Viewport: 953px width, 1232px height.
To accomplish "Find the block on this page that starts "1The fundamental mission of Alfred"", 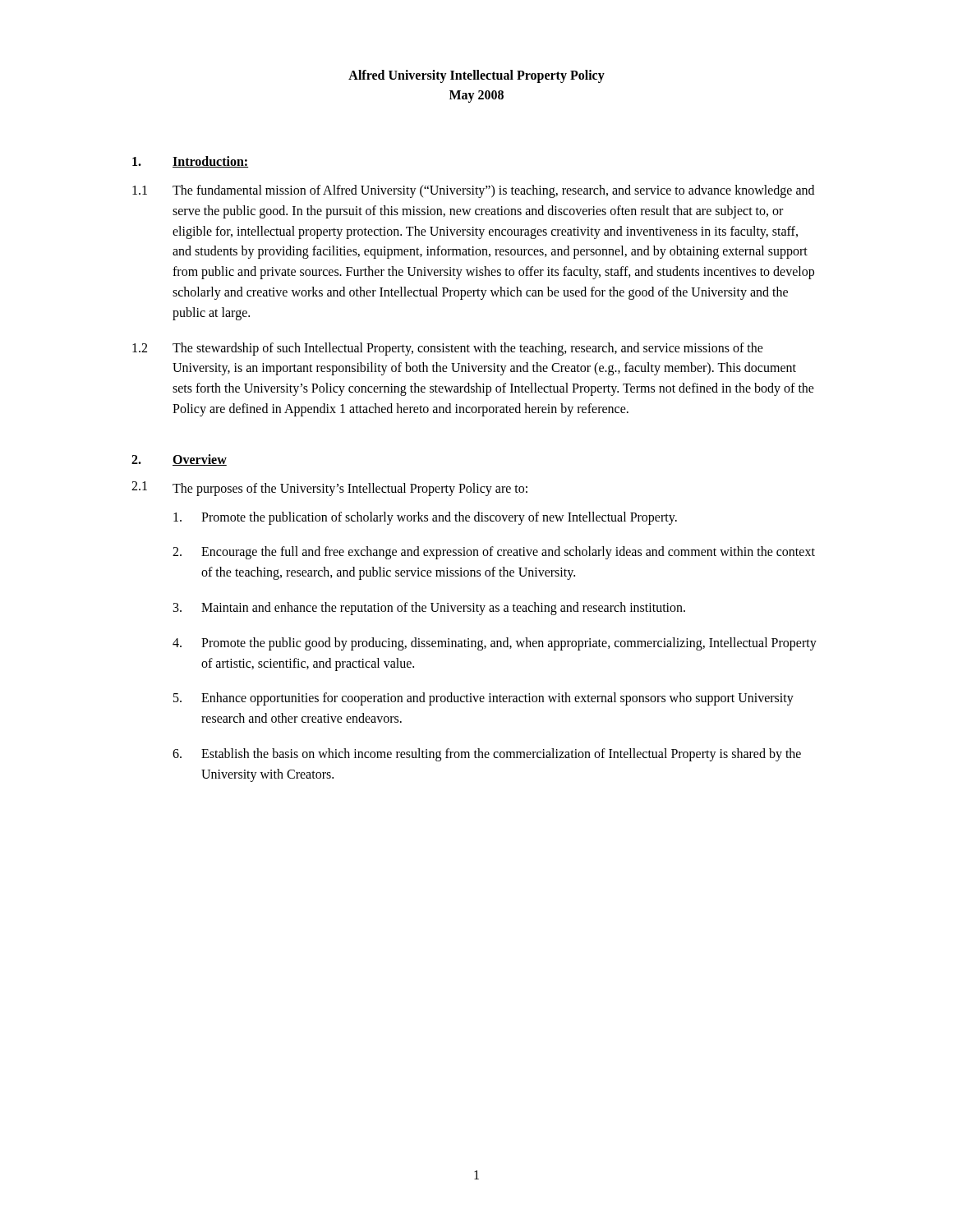I will [474, 252].
